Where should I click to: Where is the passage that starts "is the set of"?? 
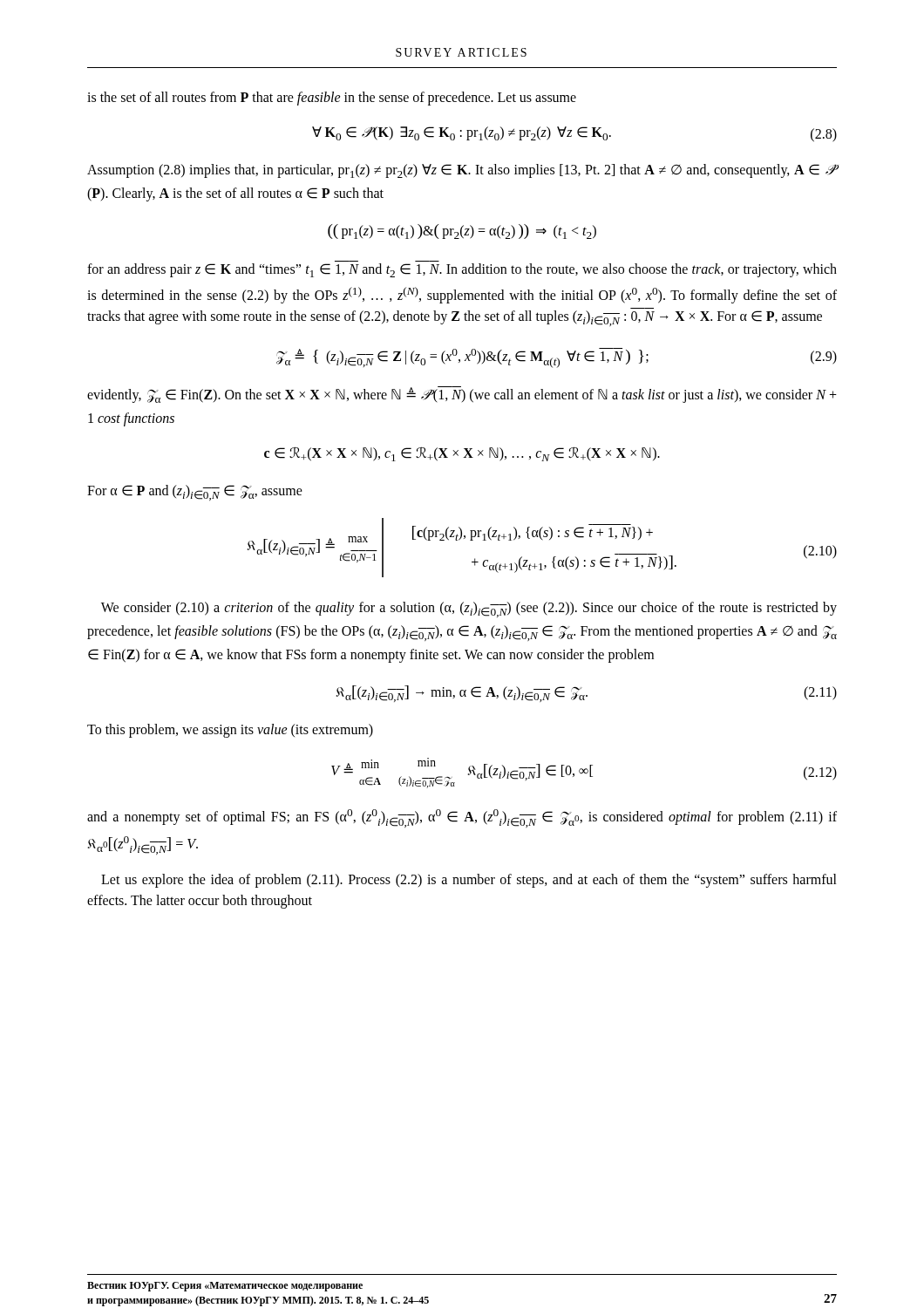332,97
